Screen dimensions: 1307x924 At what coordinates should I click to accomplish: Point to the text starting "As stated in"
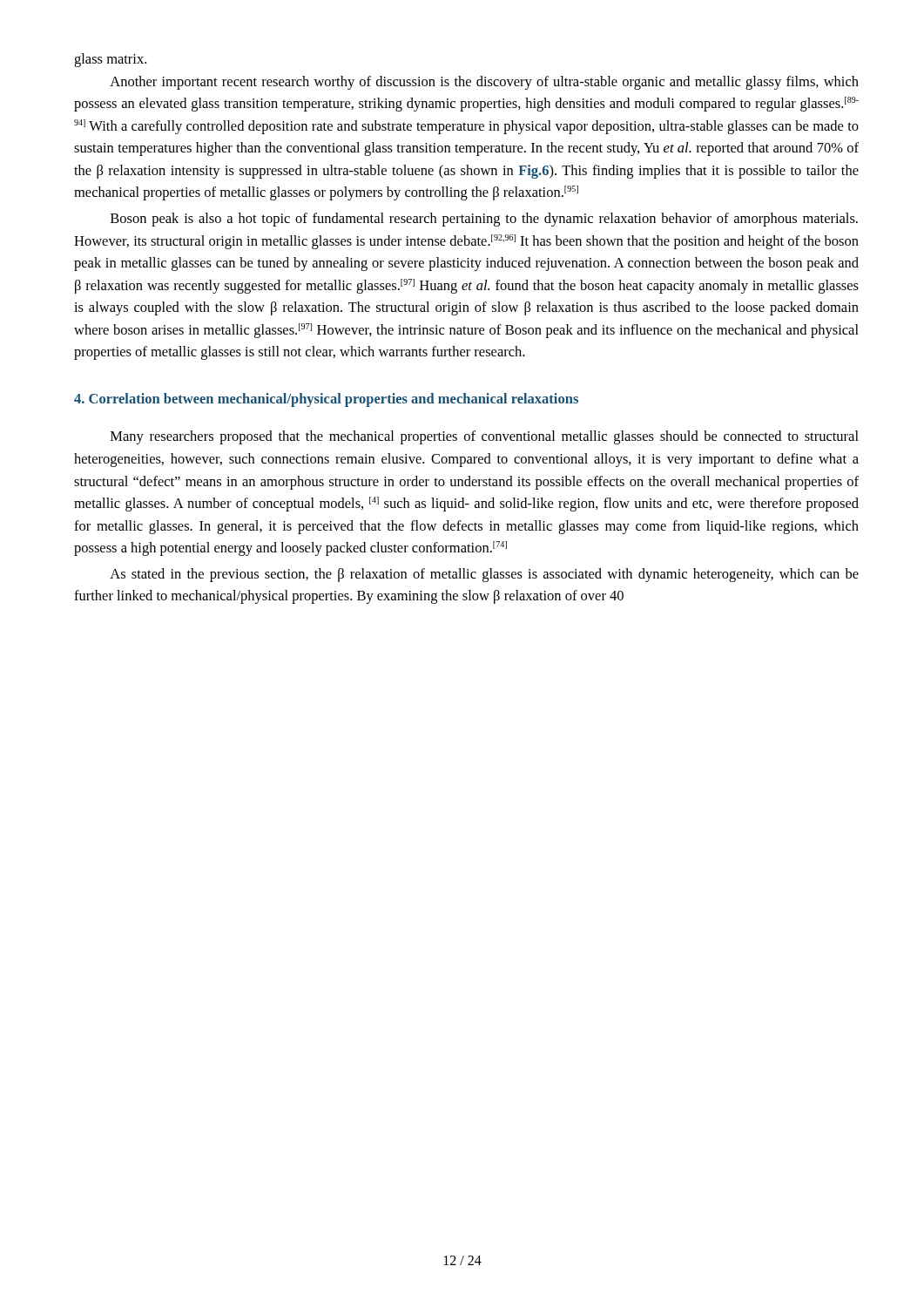(466, 585)
